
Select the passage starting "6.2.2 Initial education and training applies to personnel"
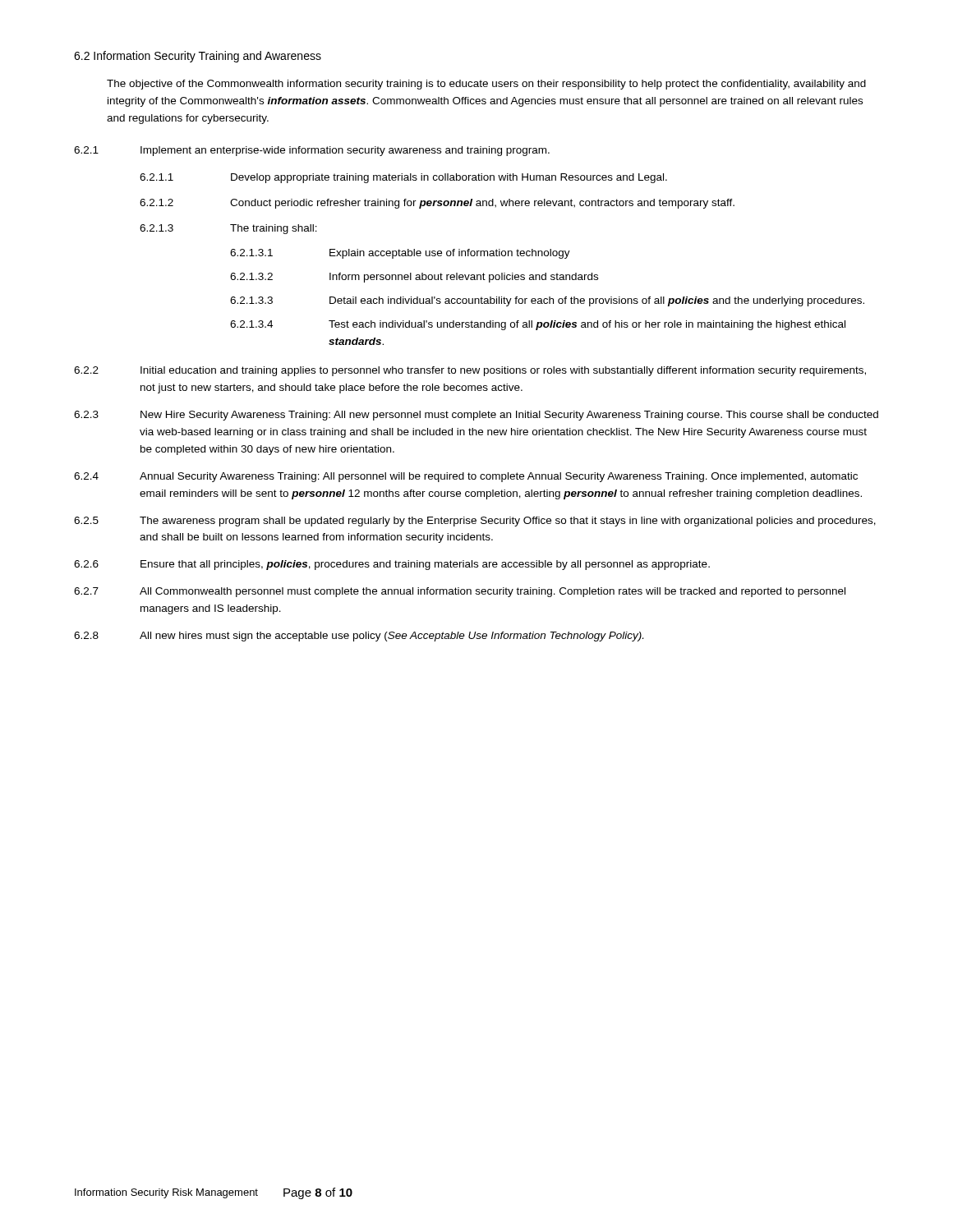pyautogui.click(x=476, y=379)
